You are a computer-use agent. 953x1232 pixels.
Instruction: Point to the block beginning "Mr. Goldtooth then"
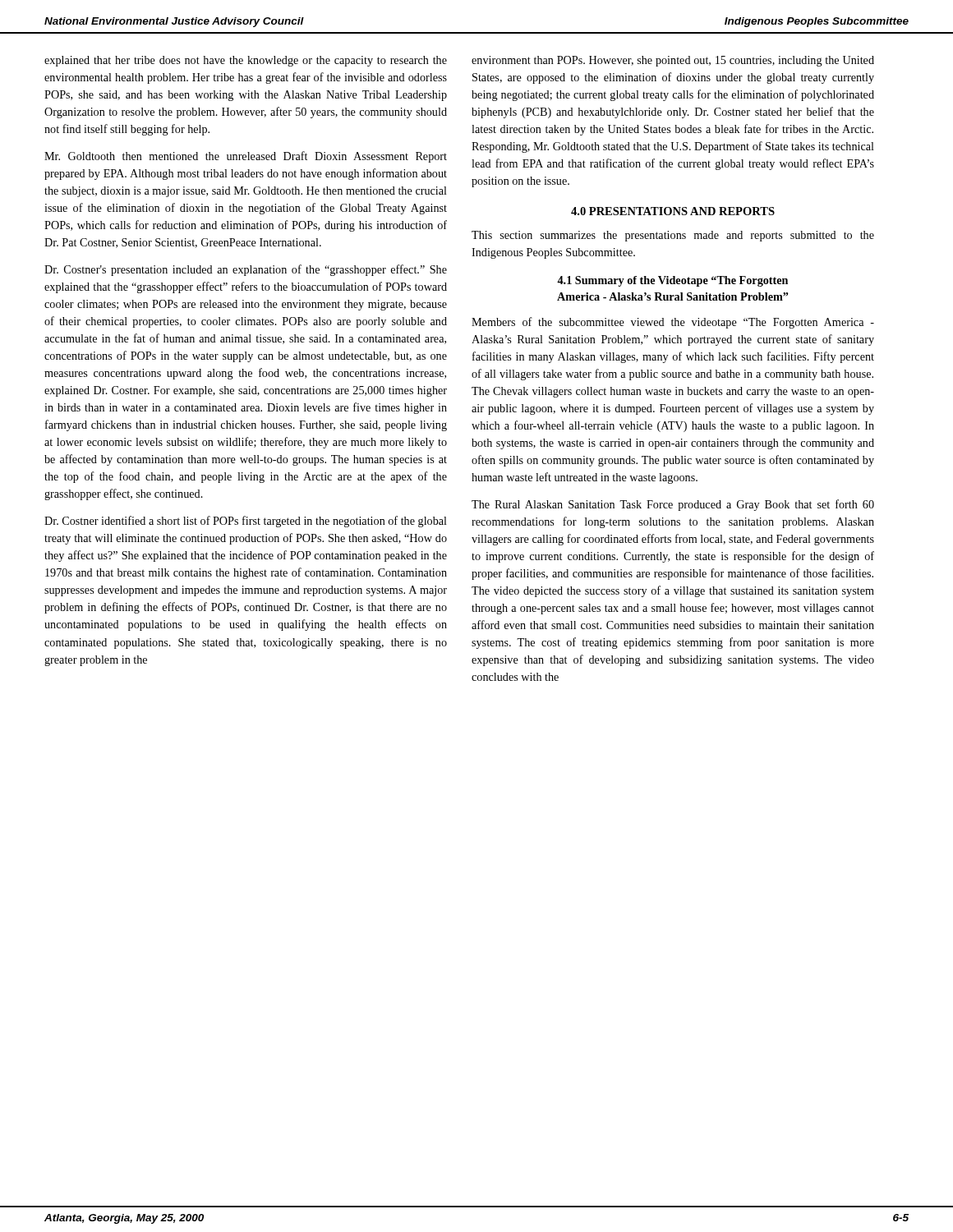246,199
